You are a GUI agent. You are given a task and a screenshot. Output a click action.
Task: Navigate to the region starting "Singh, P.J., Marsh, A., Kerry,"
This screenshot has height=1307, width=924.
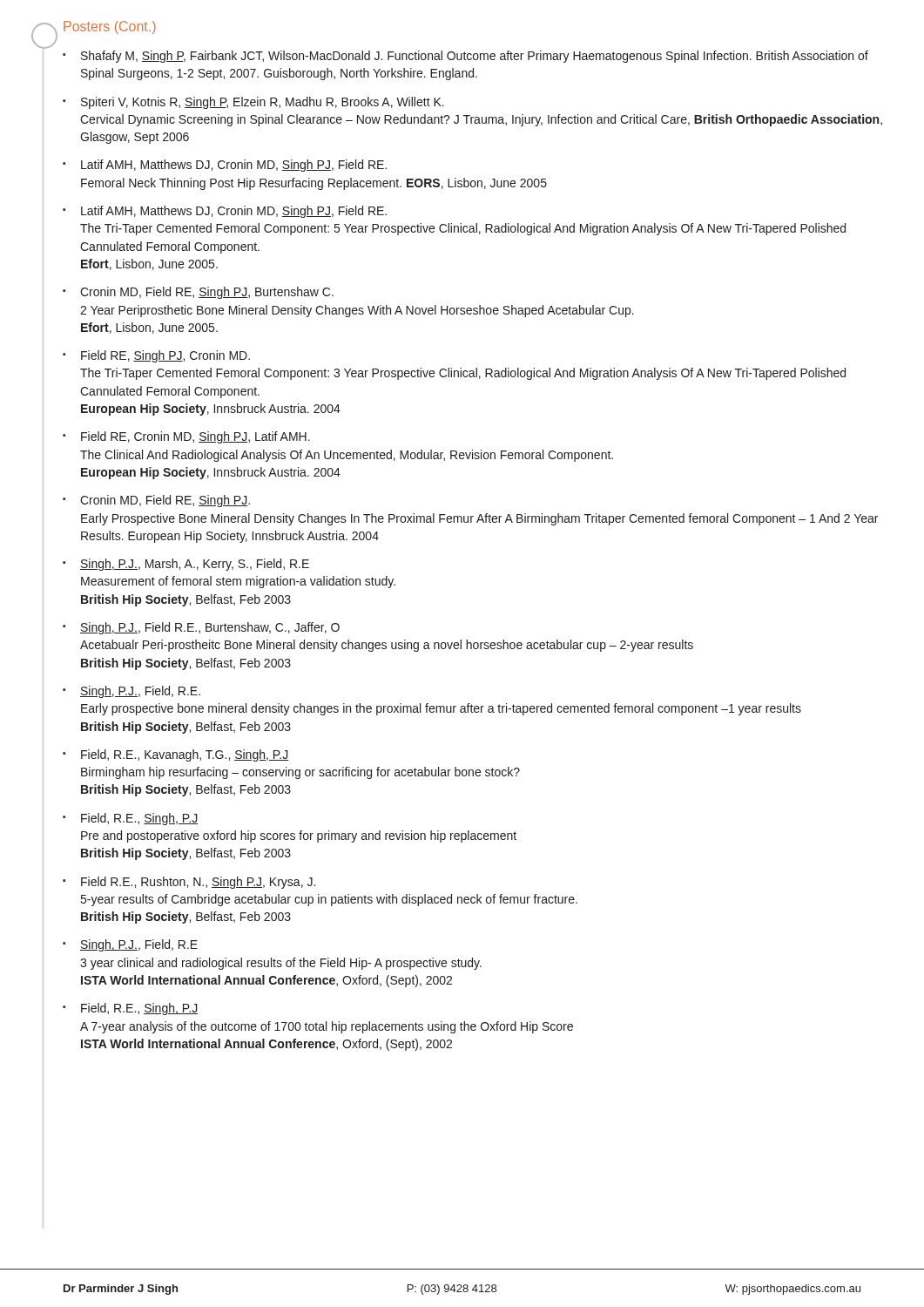click(x=238, y=582)
